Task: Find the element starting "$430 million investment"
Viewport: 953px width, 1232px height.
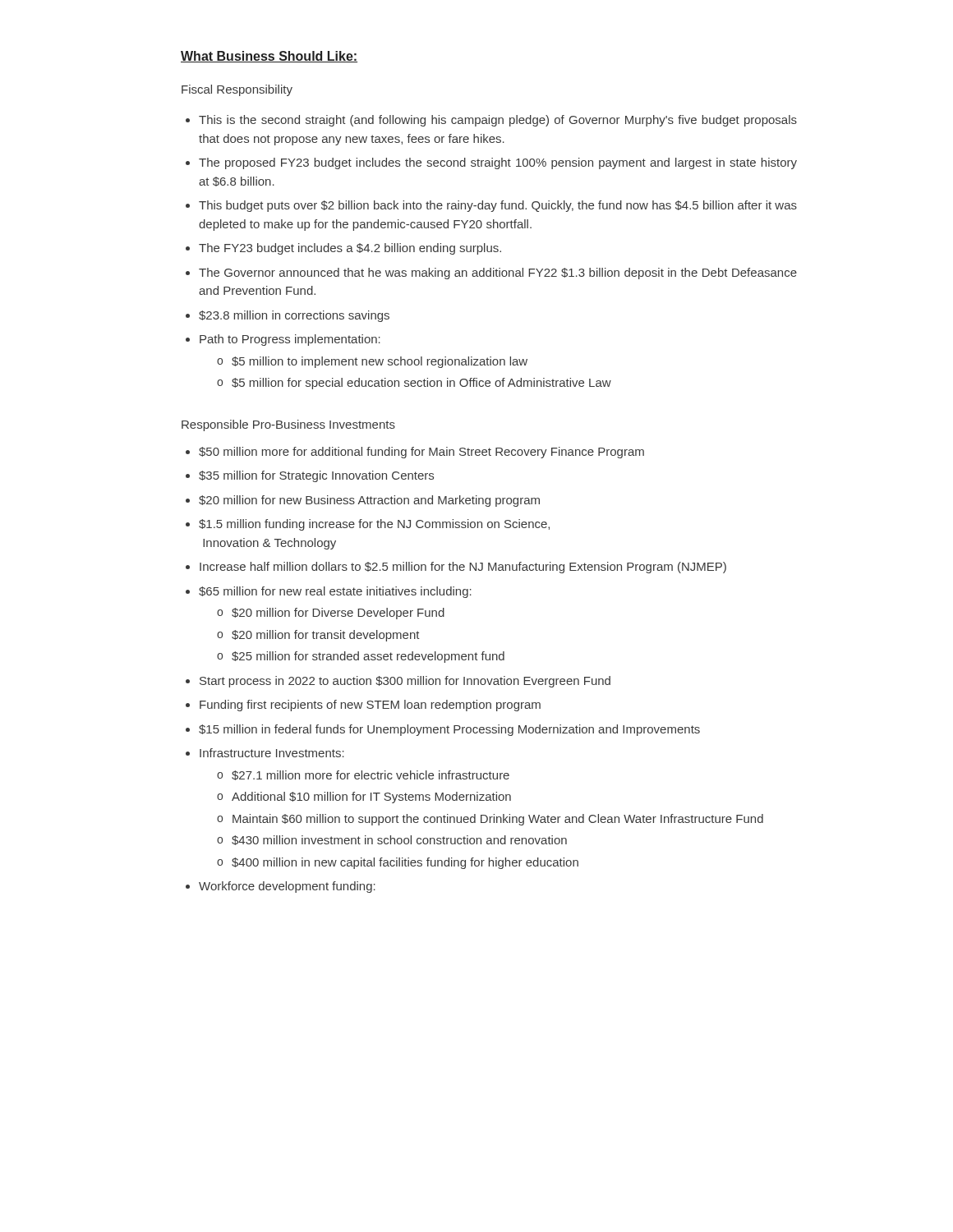Action: (507, 840)
